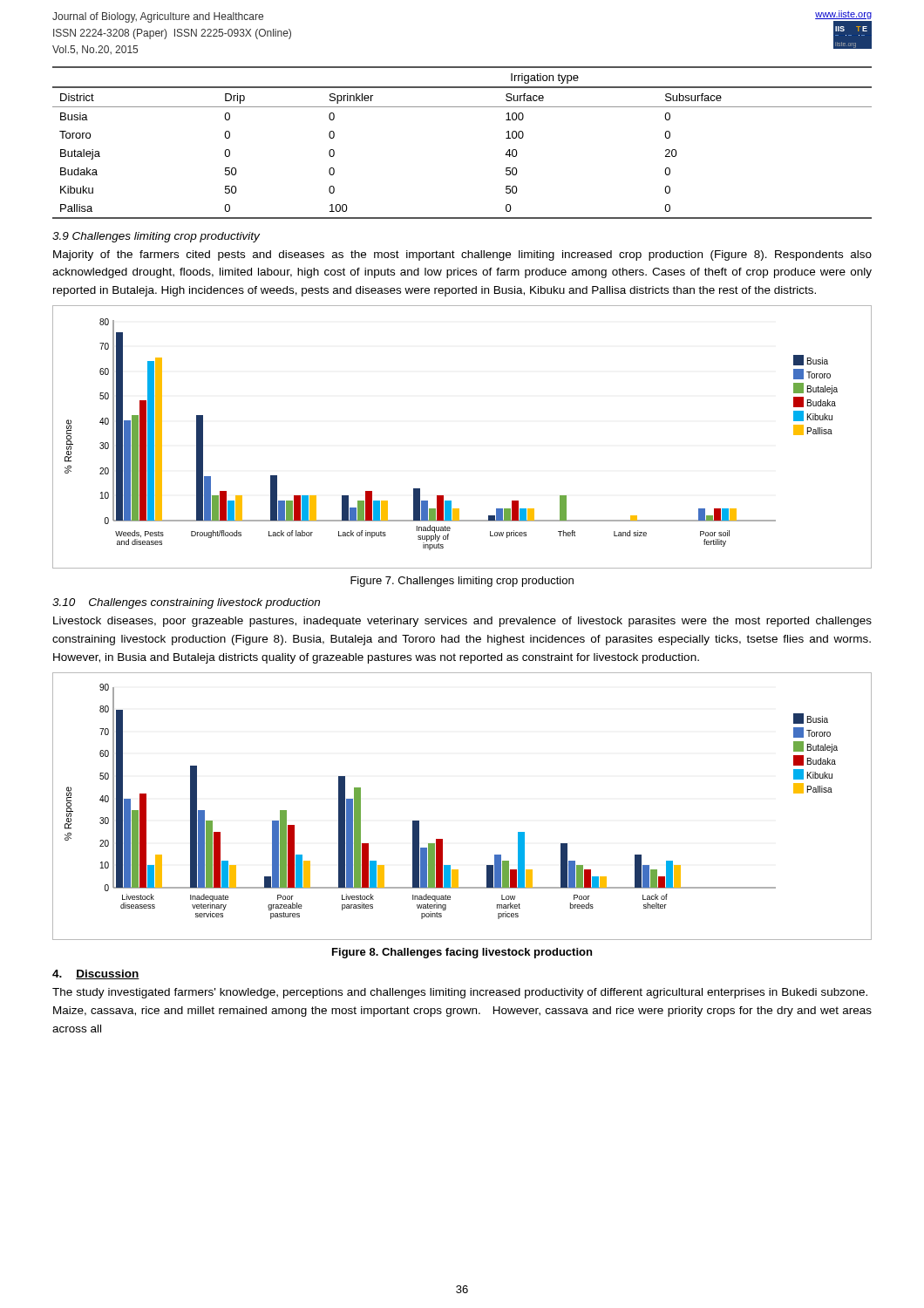924x1308 pixels.
Task: Select the text block starting "3.10 Challenges constraining livestock production"
Action: [x=186, y=602]
